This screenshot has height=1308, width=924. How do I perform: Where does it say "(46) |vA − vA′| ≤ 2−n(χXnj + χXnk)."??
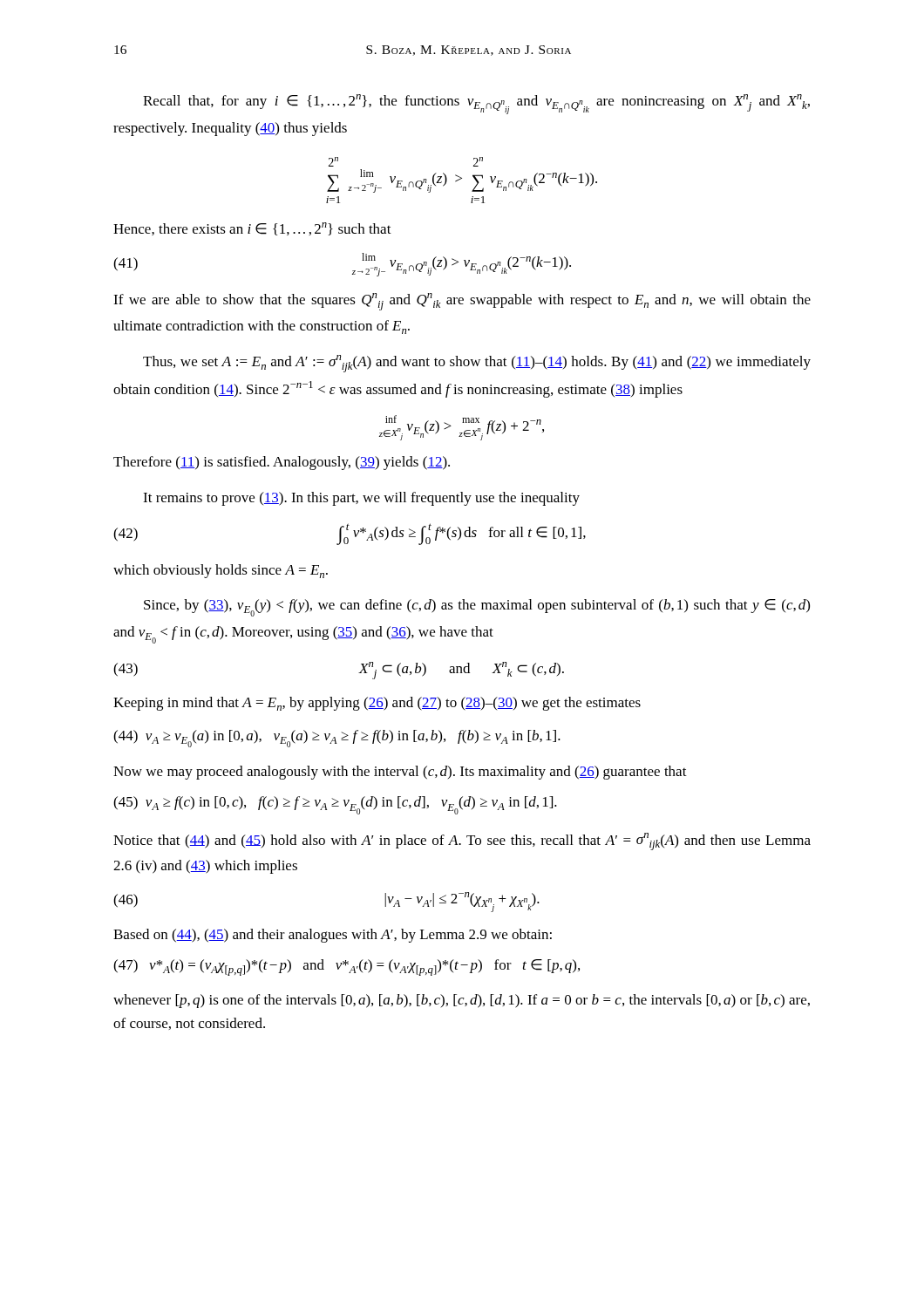[462, 900]
